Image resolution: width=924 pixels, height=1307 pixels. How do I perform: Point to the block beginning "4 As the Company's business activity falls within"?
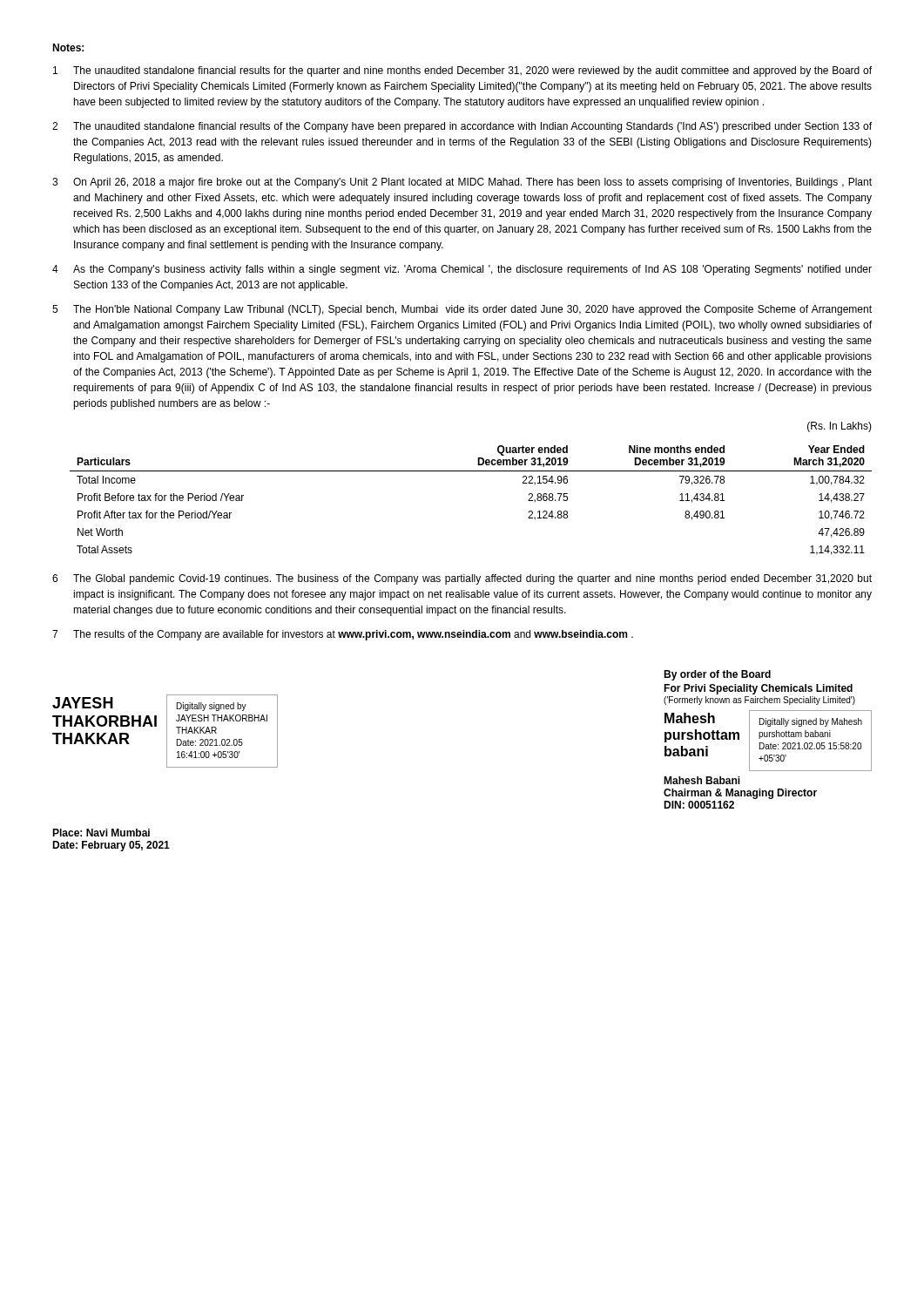(x=462, y=277)
